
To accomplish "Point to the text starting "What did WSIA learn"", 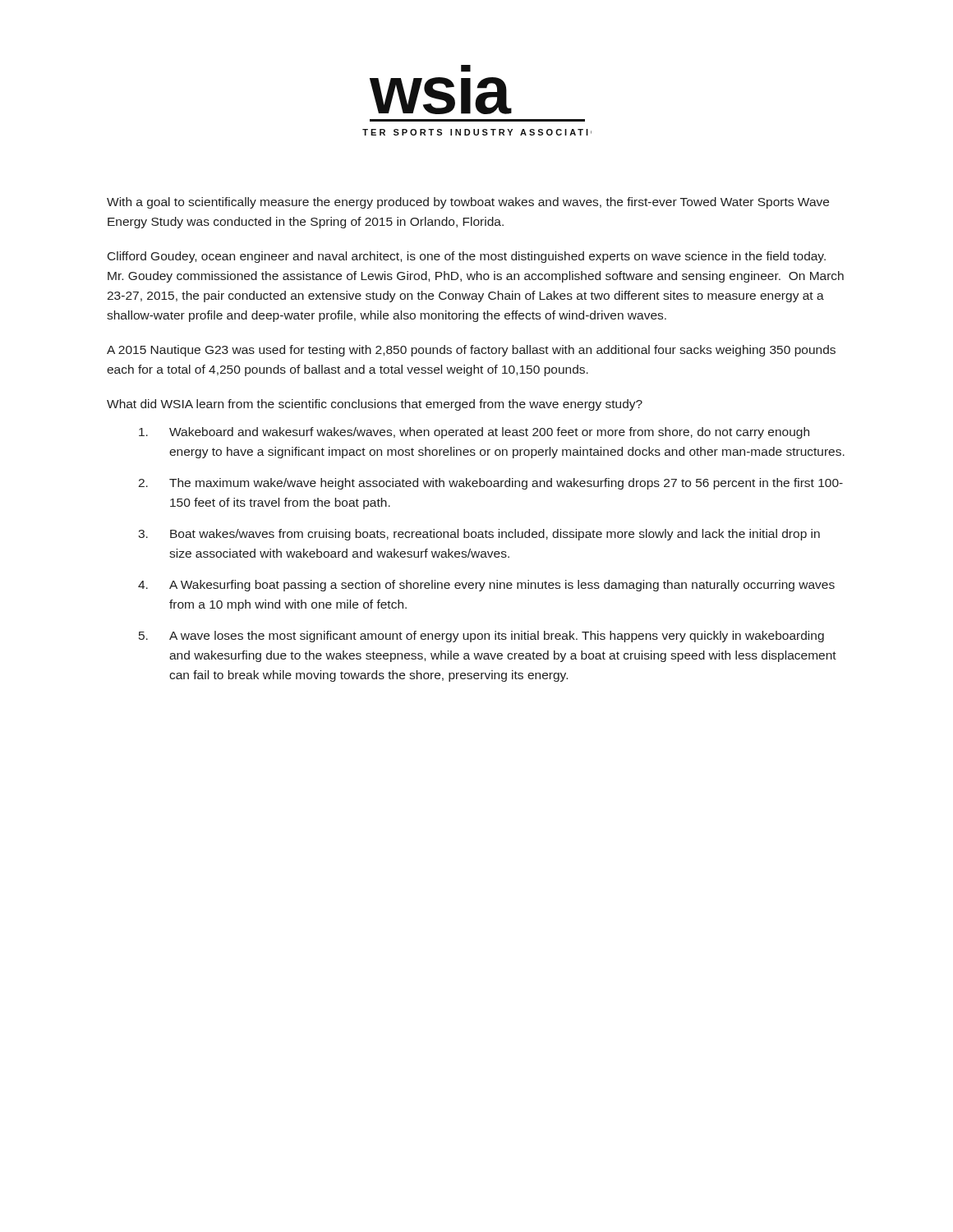I will point(375,404).
